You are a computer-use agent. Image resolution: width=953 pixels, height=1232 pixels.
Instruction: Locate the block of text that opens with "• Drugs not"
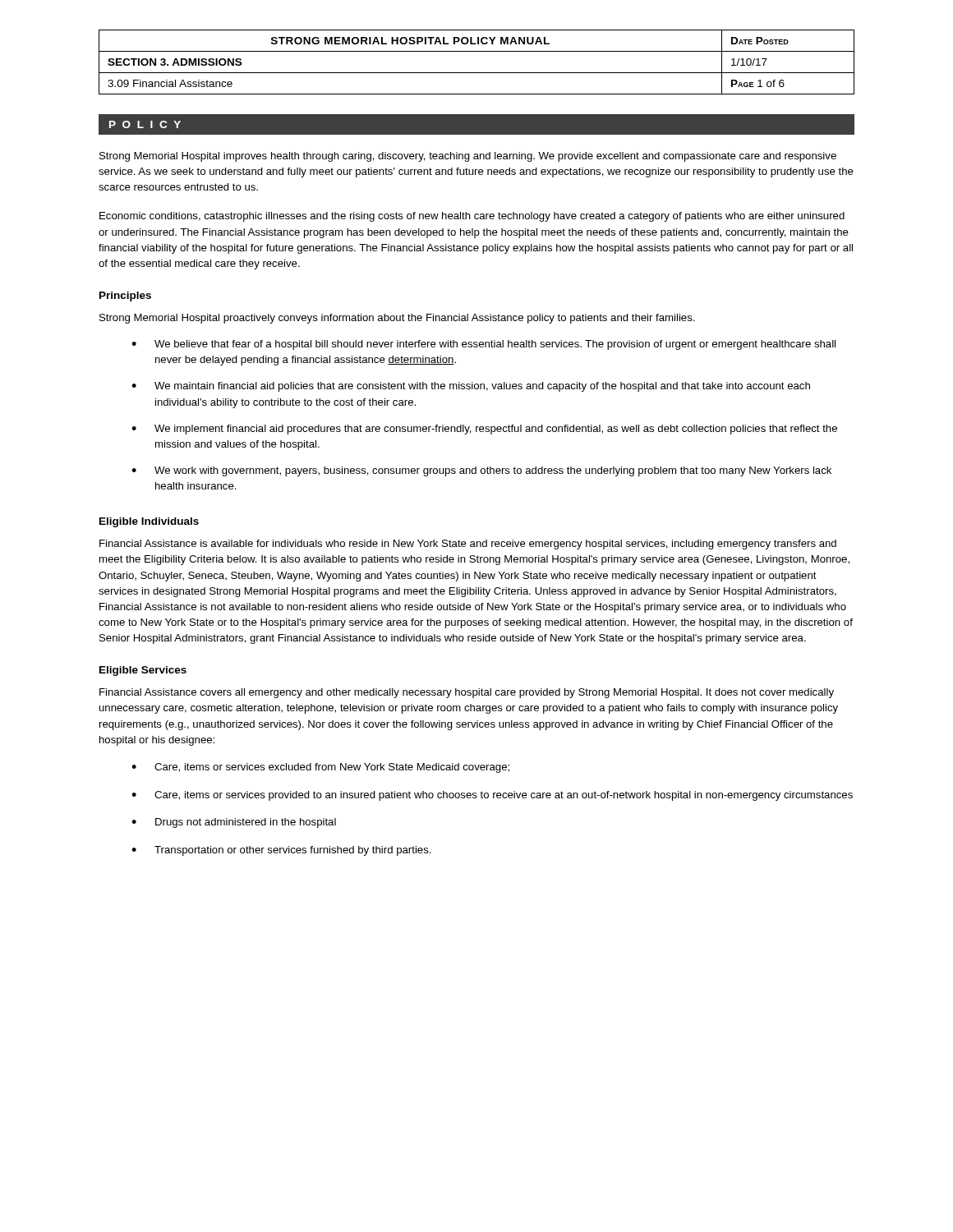(x=234, y=823)
